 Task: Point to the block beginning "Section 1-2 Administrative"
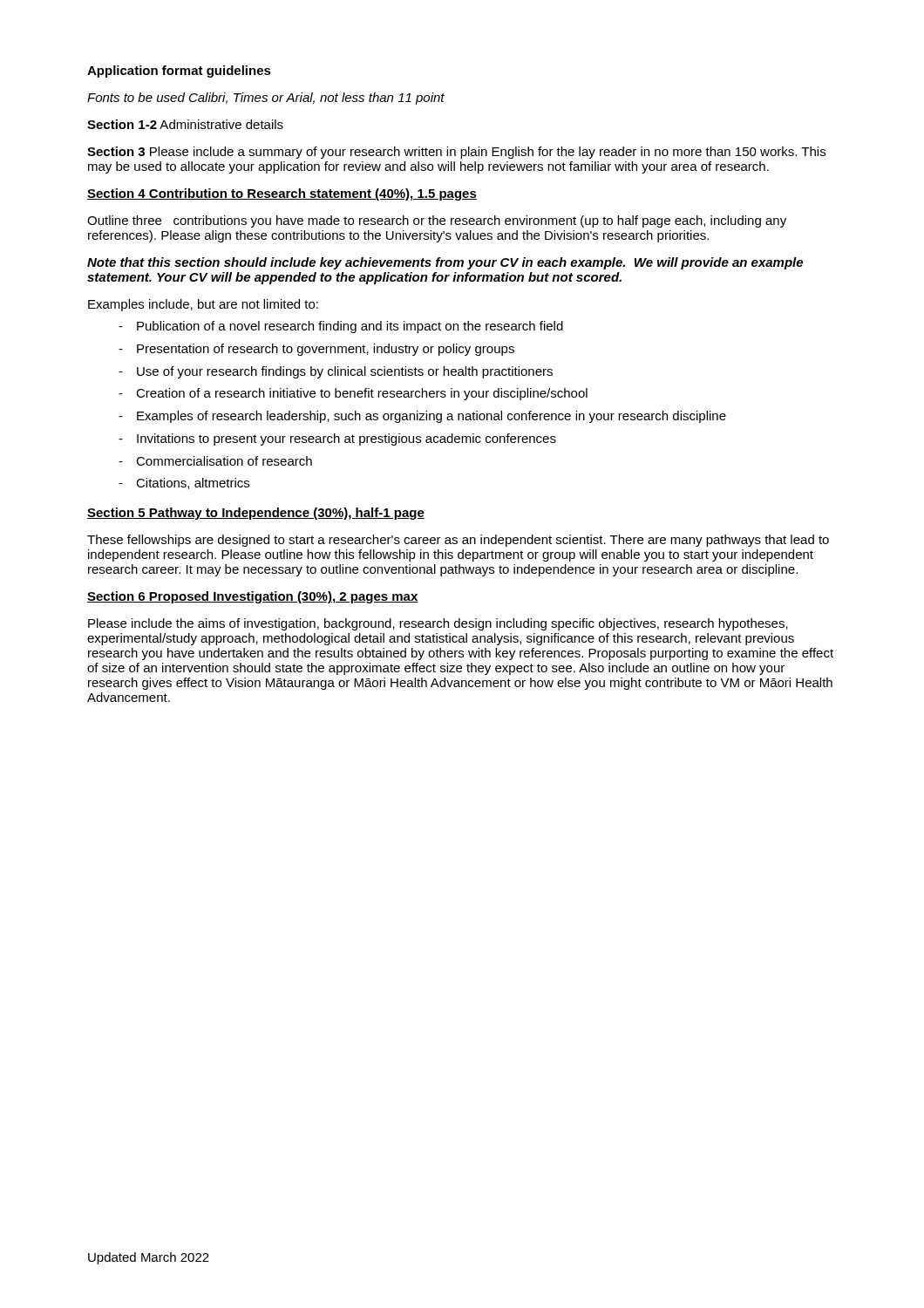tap(185, 124)
